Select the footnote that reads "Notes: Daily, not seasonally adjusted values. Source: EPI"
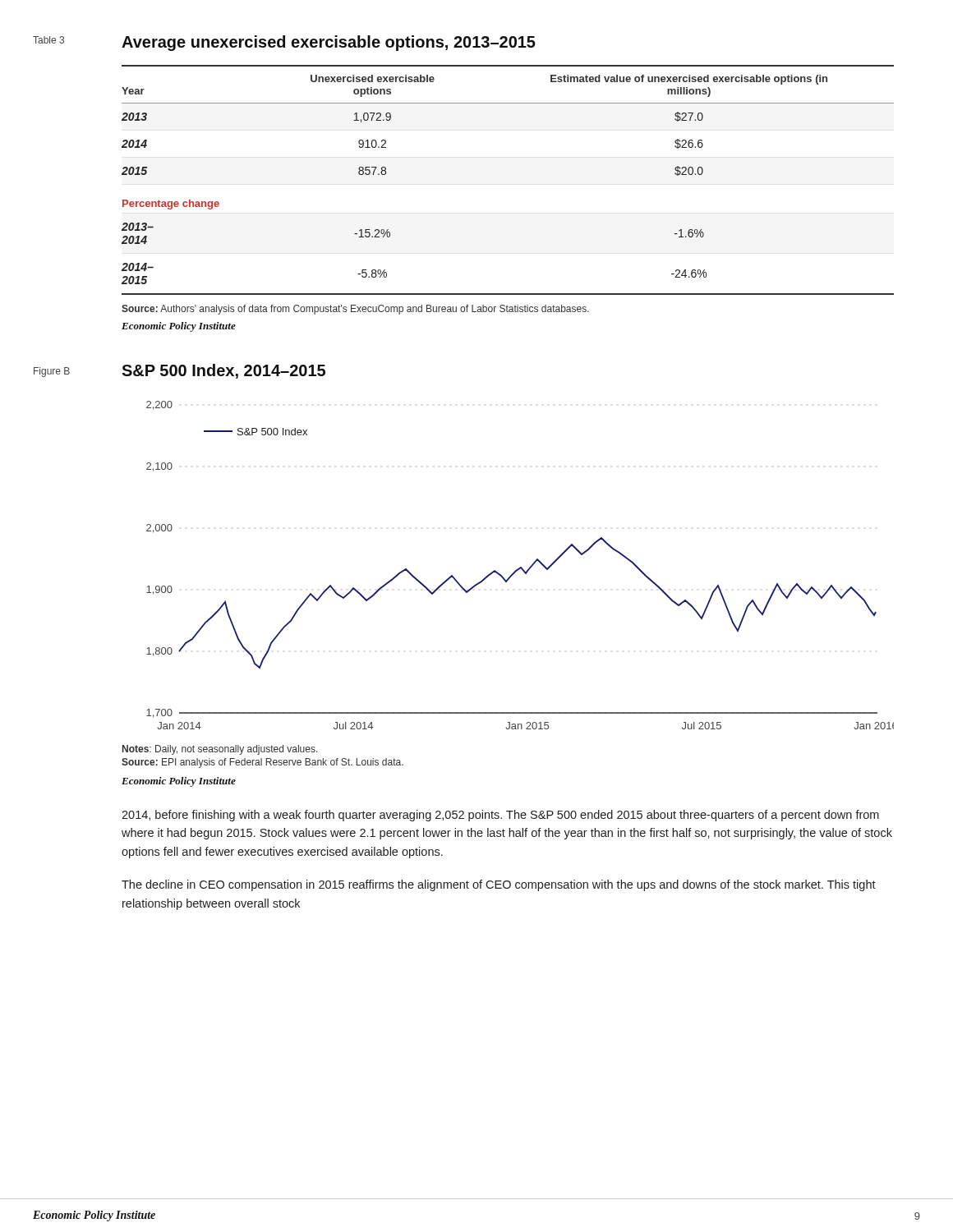This screenshot has height=1232, width=953. 220,750
